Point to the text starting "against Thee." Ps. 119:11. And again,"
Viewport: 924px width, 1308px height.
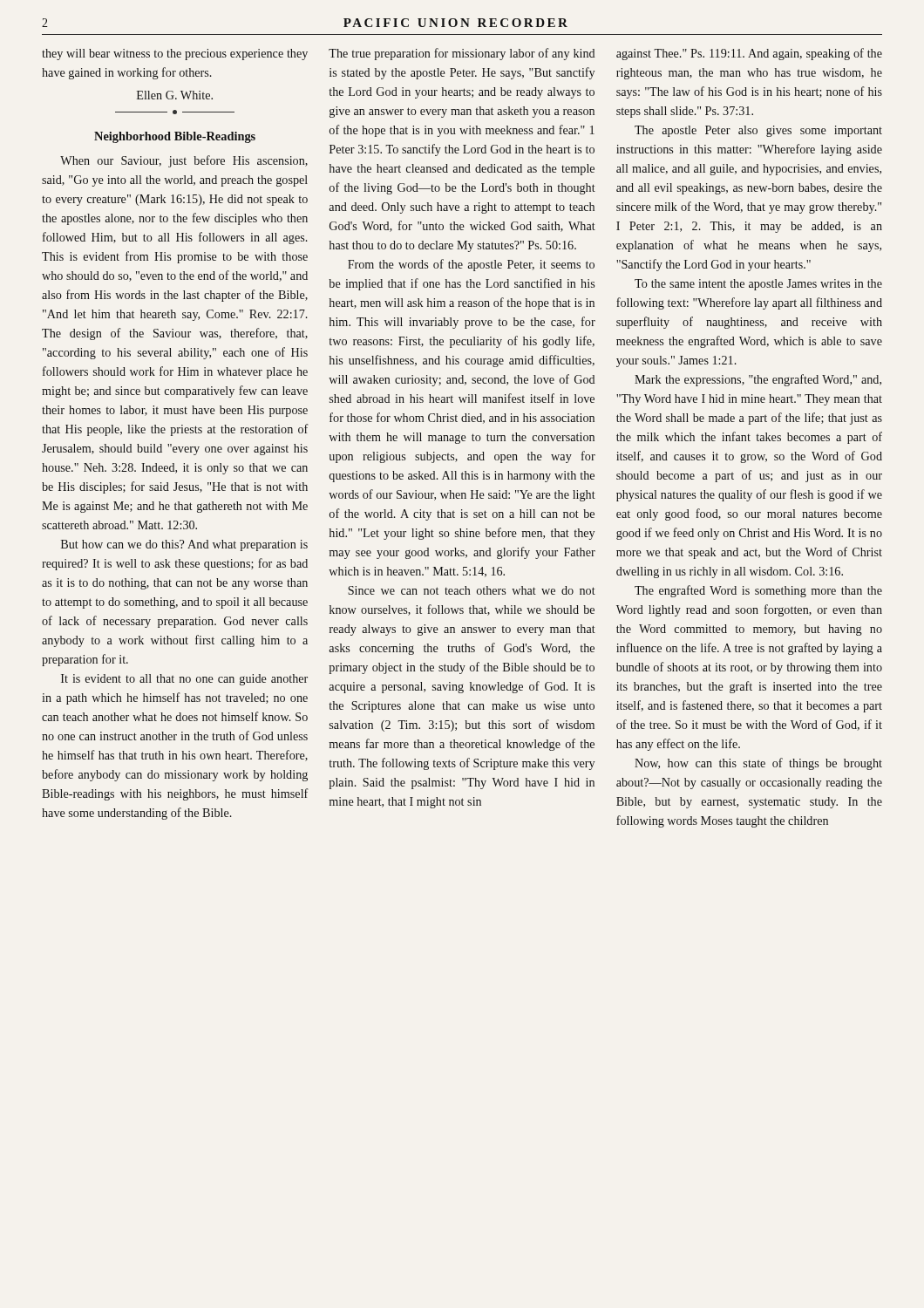[749, 82]
